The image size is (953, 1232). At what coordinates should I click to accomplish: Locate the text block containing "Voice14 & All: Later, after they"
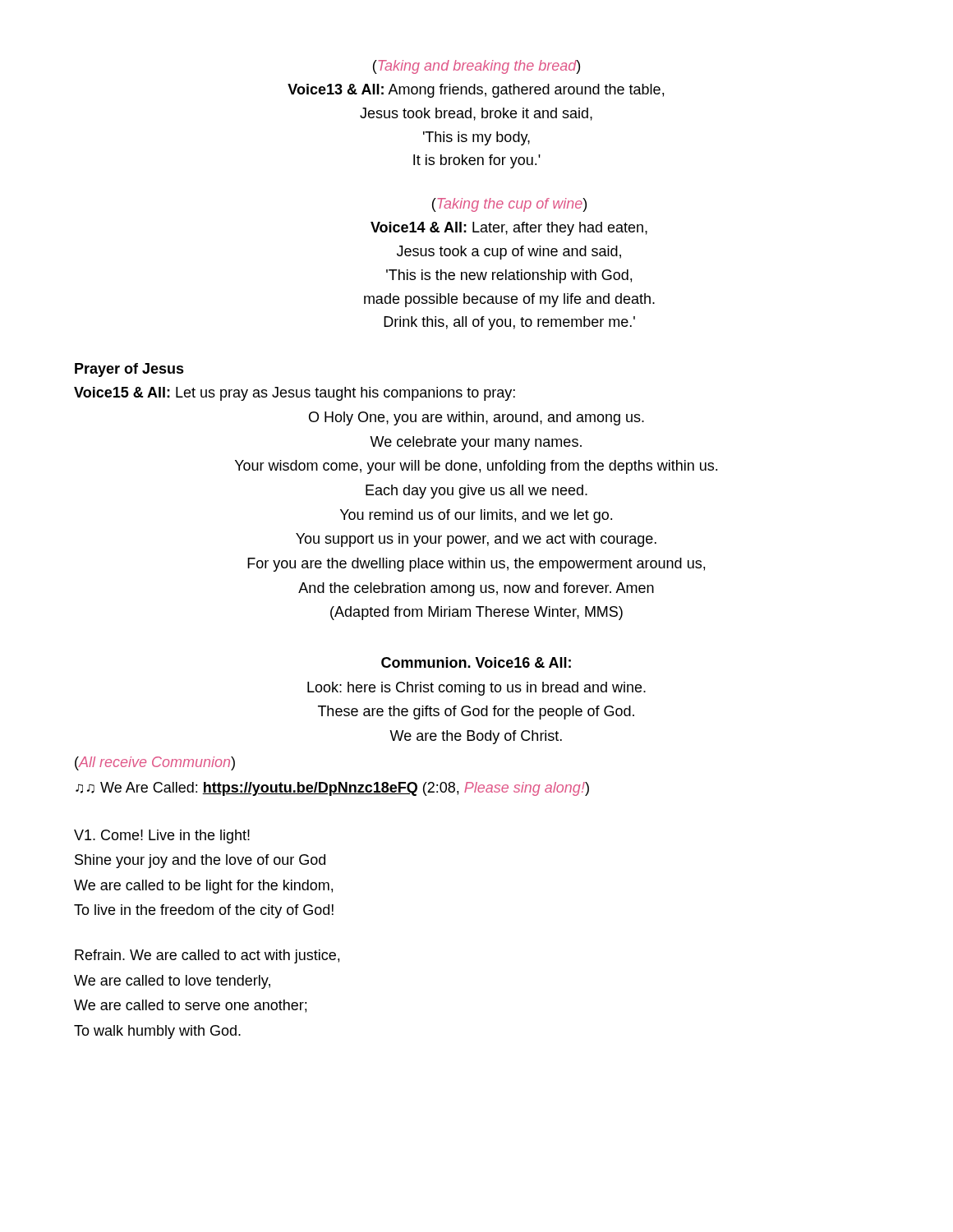click(x=509, y=275)
